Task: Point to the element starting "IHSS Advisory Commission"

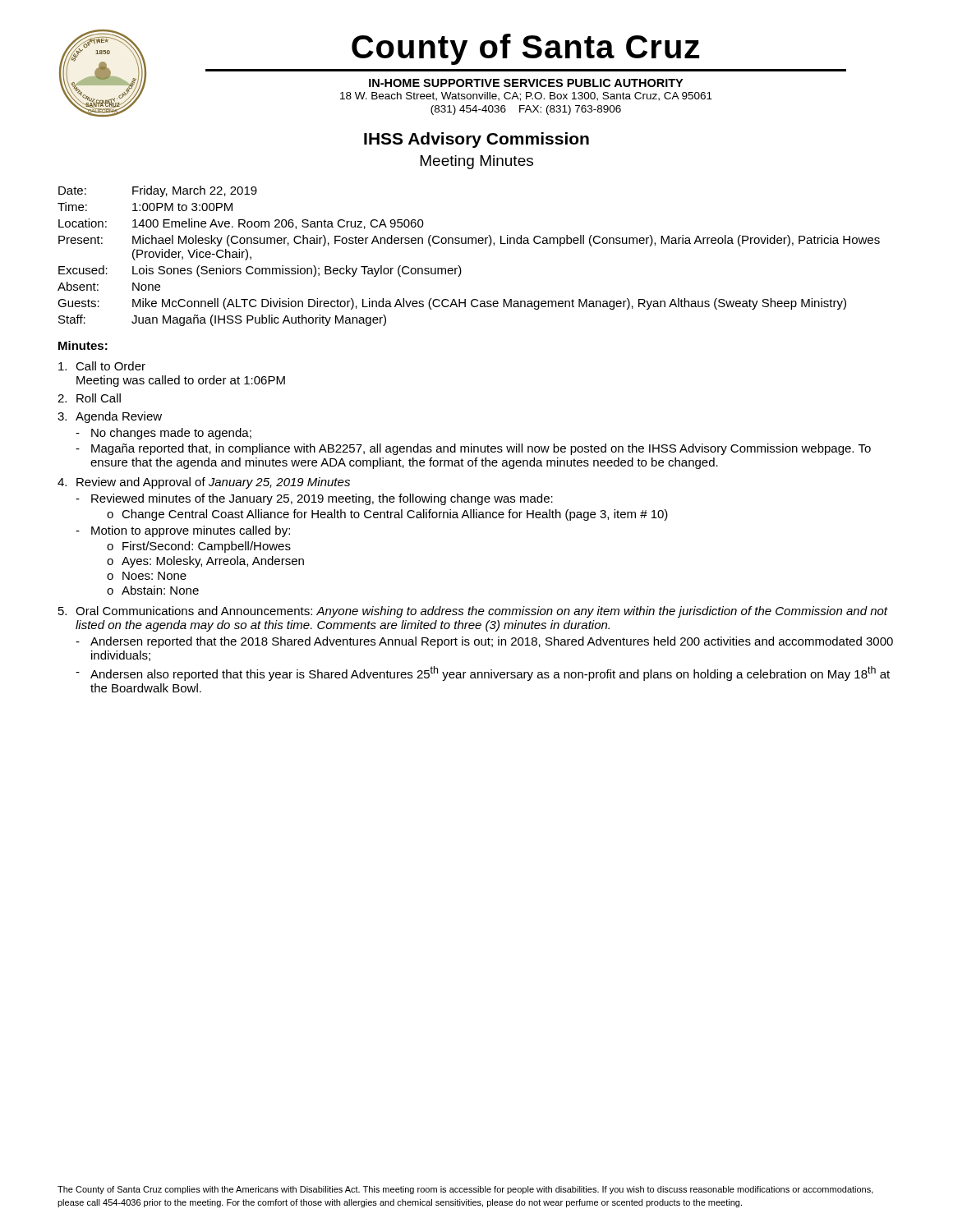Action: click(476, 138)
